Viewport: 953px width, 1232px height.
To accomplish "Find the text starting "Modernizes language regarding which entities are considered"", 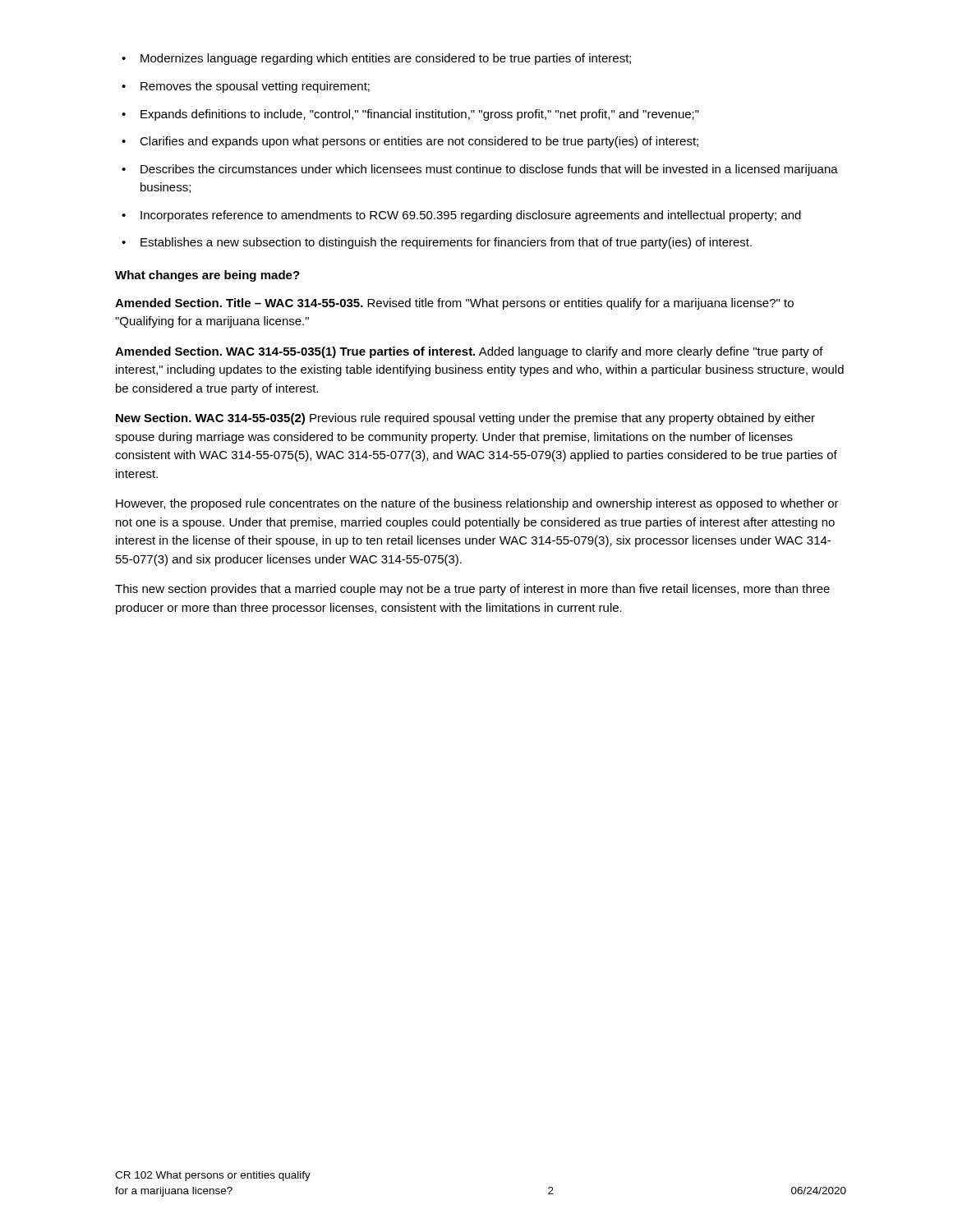I will pos(386,58).
